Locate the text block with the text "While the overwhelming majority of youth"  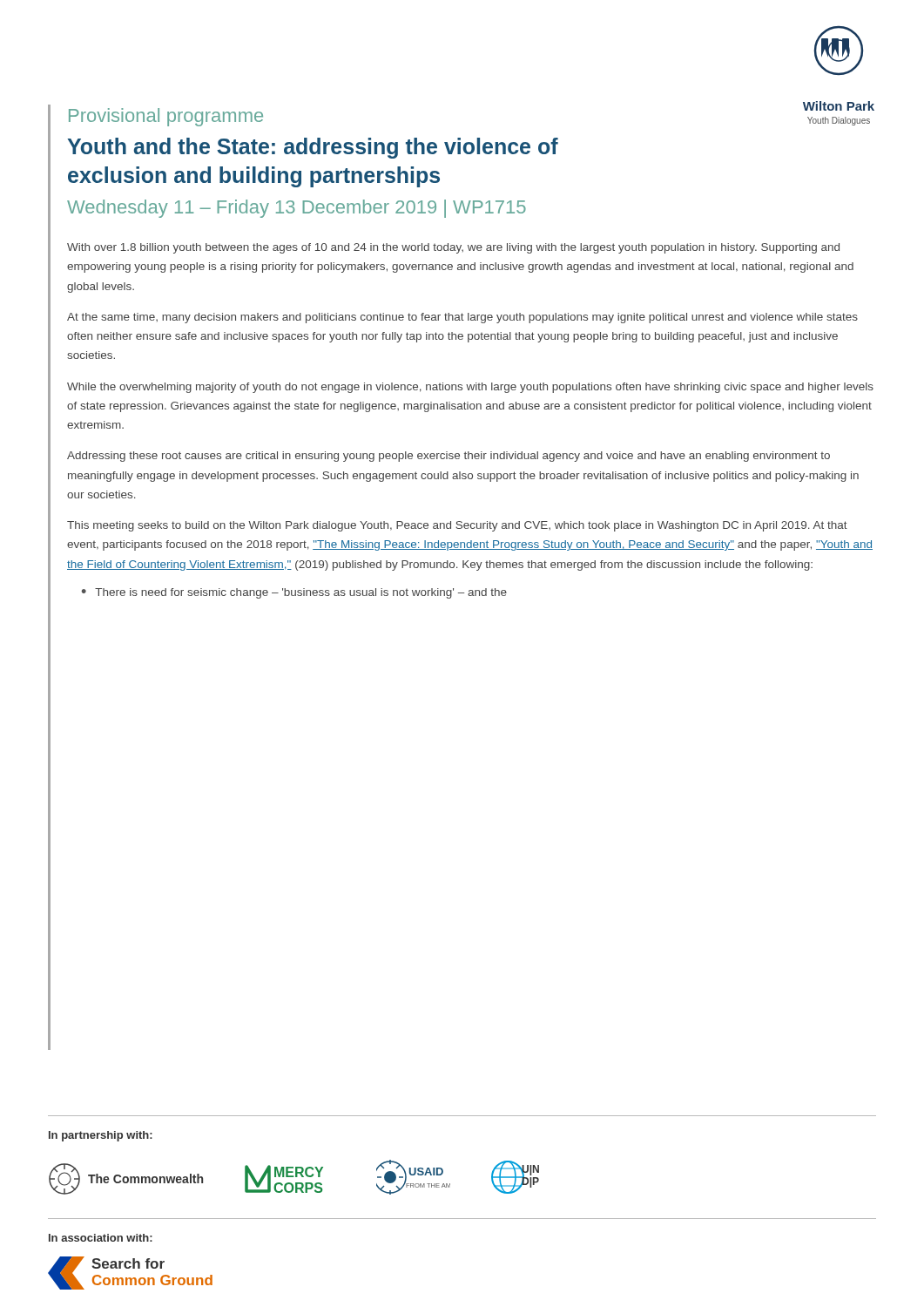[x=470, y=405]
